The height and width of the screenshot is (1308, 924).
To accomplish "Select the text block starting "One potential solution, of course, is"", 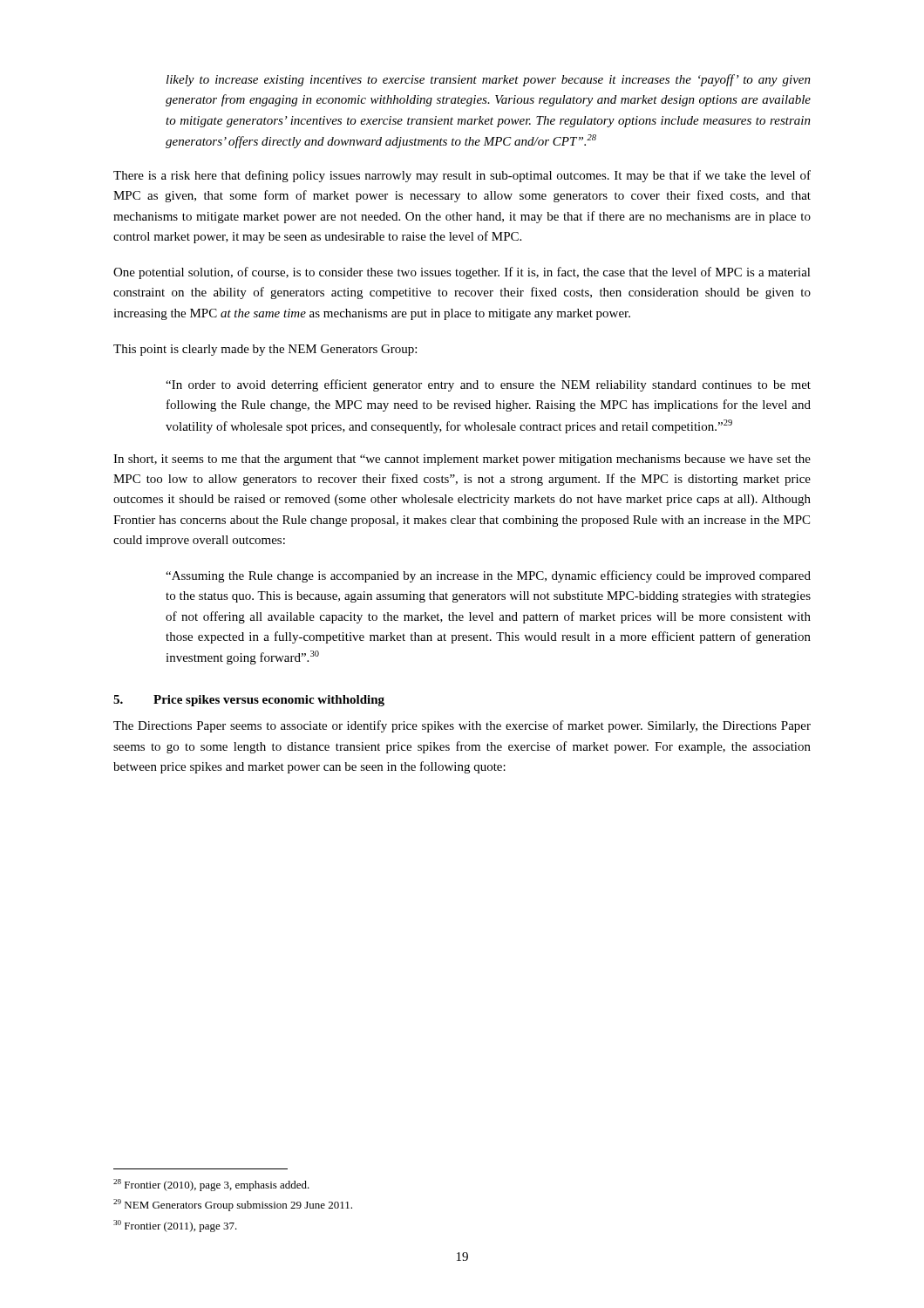I will pos(462,292).
